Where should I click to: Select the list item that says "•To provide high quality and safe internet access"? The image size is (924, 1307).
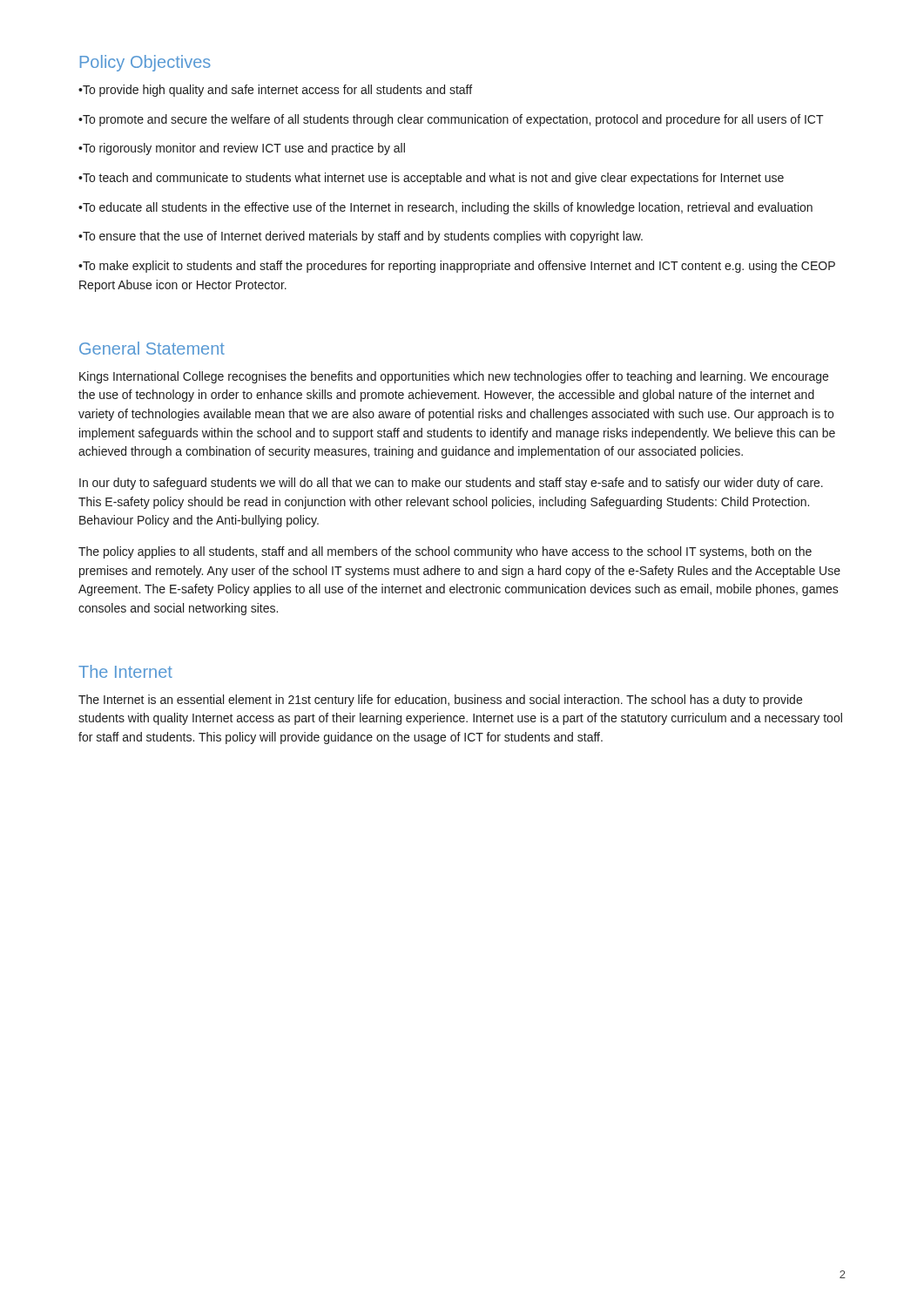tap(275, 90)
